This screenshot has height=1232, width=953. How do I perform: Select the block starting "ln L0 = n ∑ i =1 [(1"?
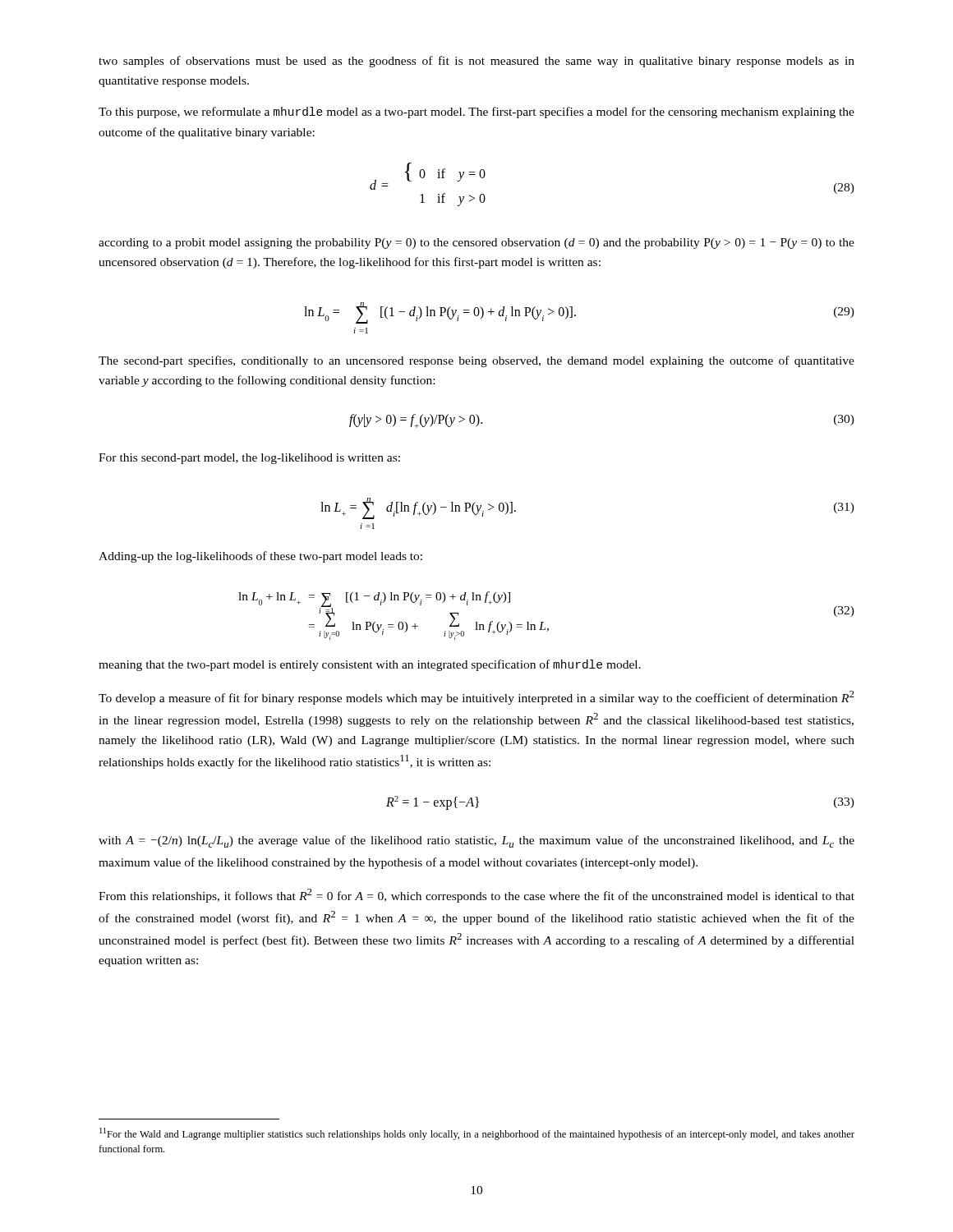click(x=476, y=311)
